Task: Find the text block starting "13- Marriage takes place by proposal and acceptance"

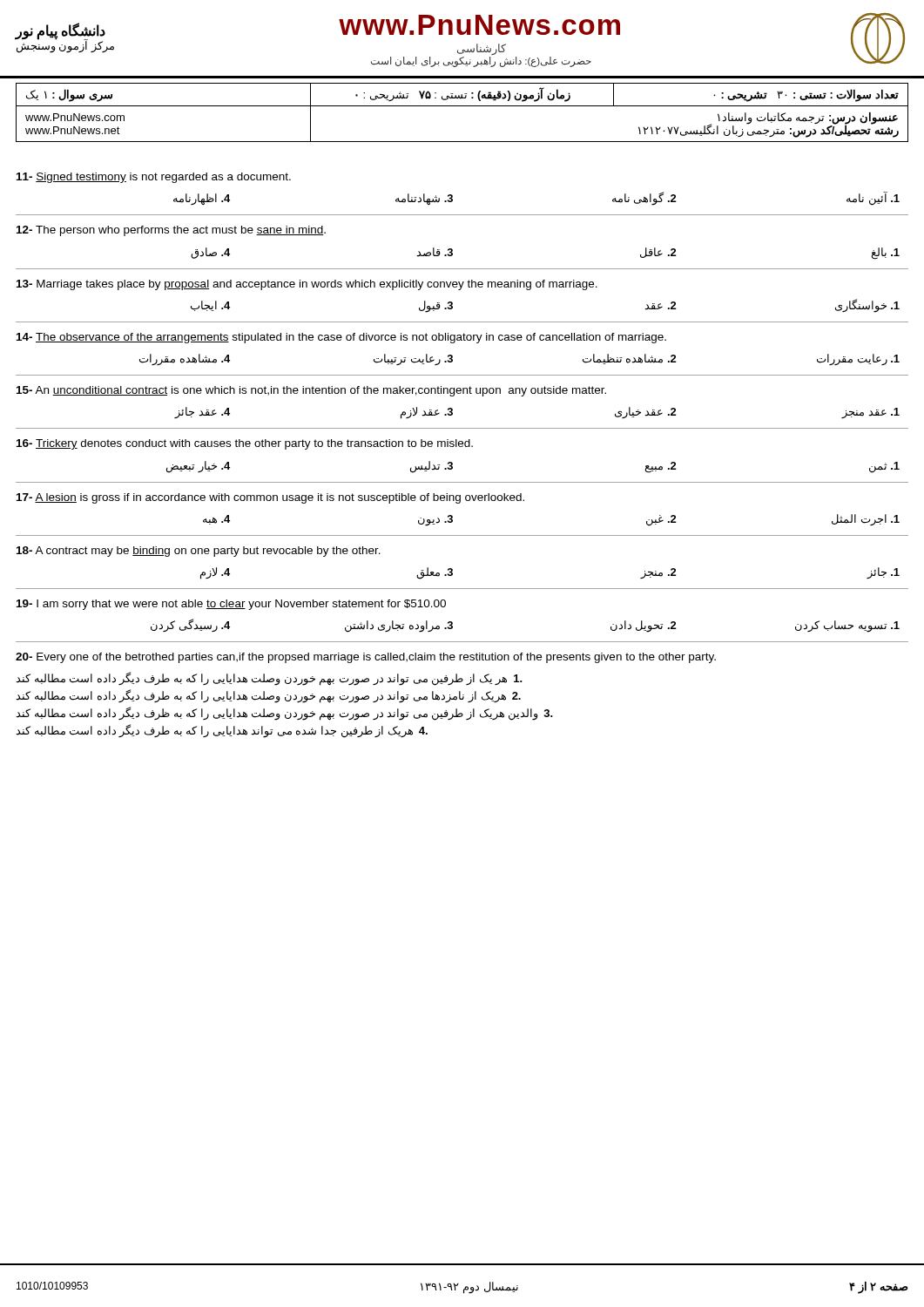Action: [x=462, y=294]
